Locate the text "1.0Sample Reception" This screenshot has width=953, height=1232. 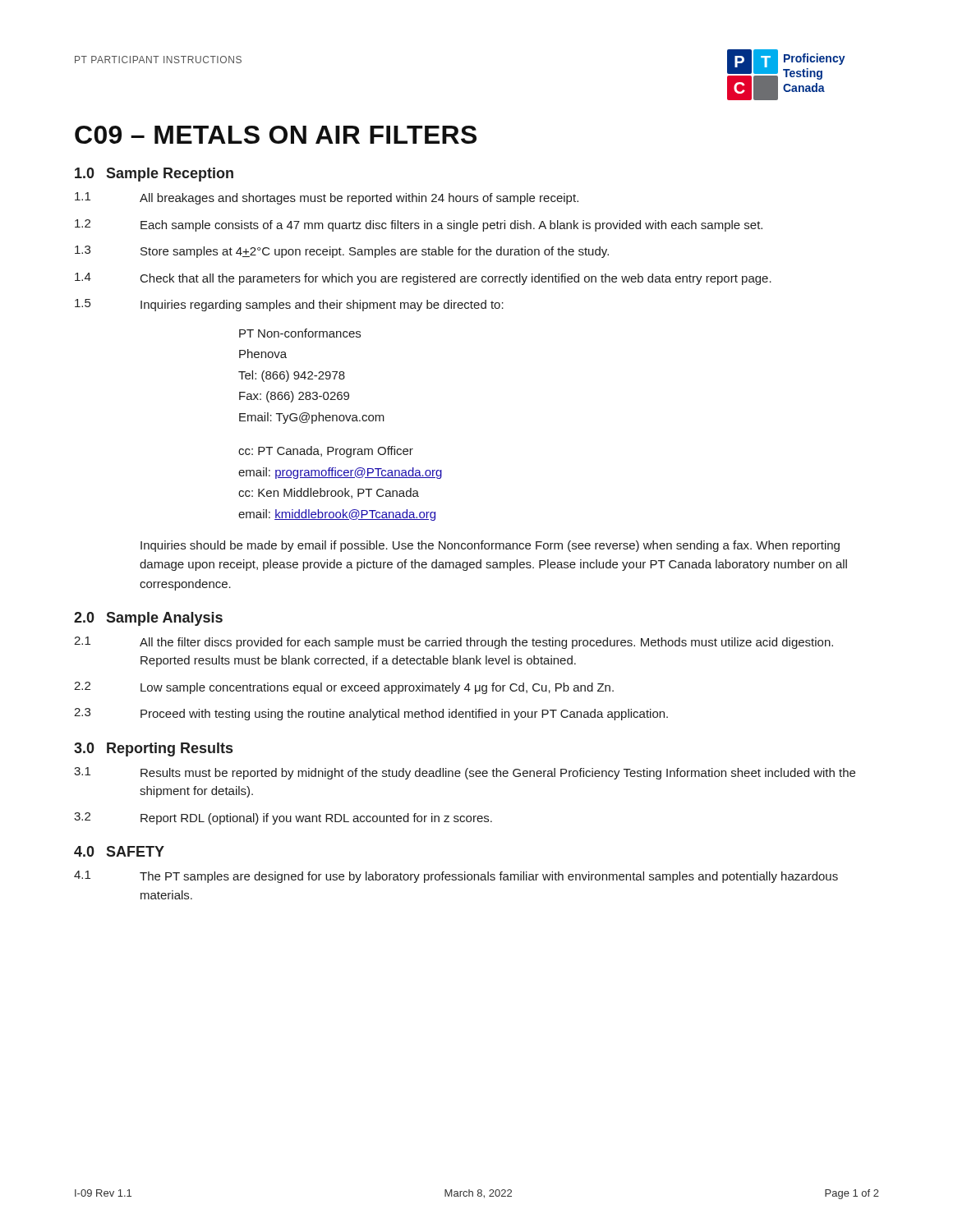(x=154, y=174)
